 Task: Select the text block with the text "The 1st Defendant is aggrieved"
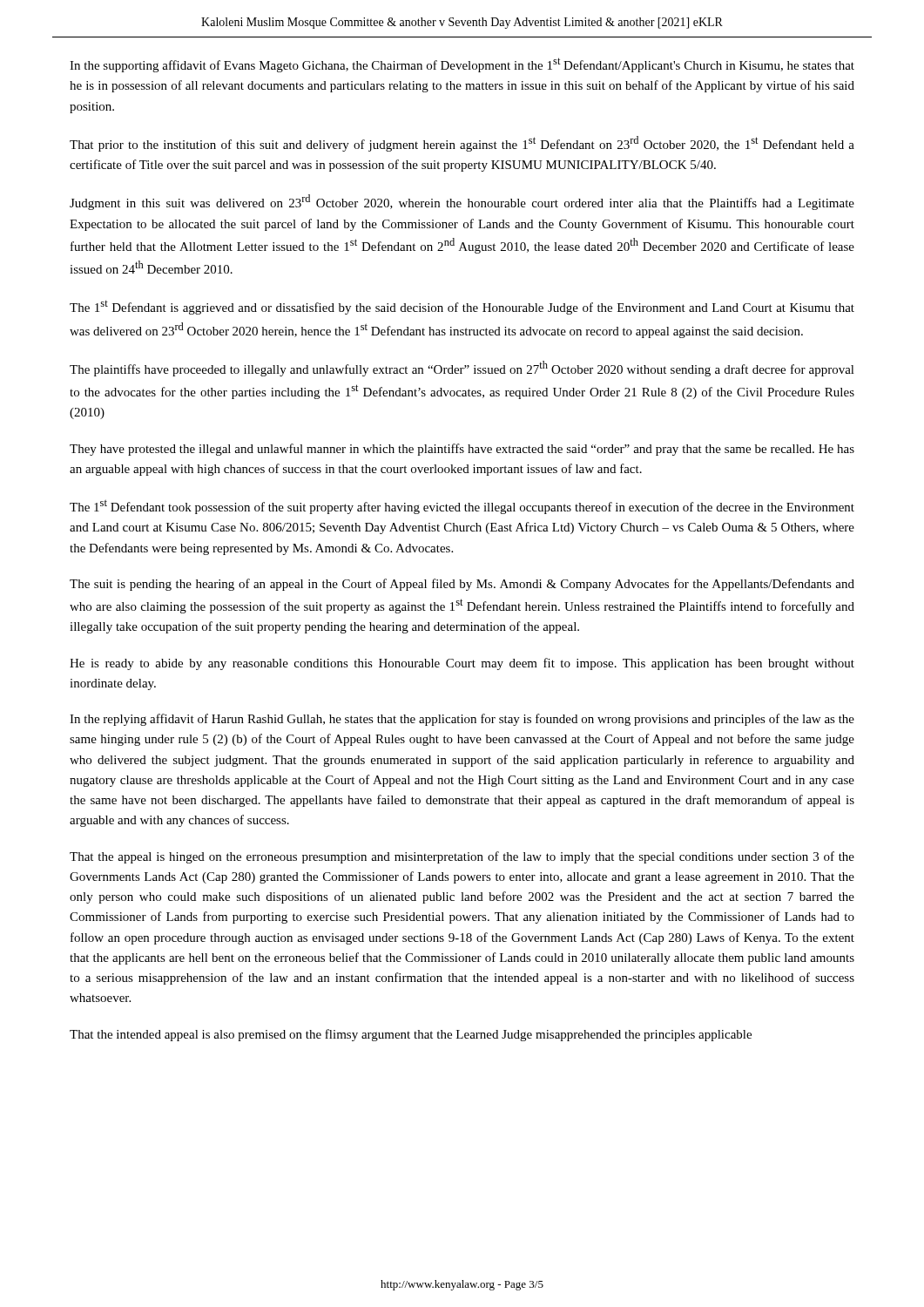click(462, 317)
